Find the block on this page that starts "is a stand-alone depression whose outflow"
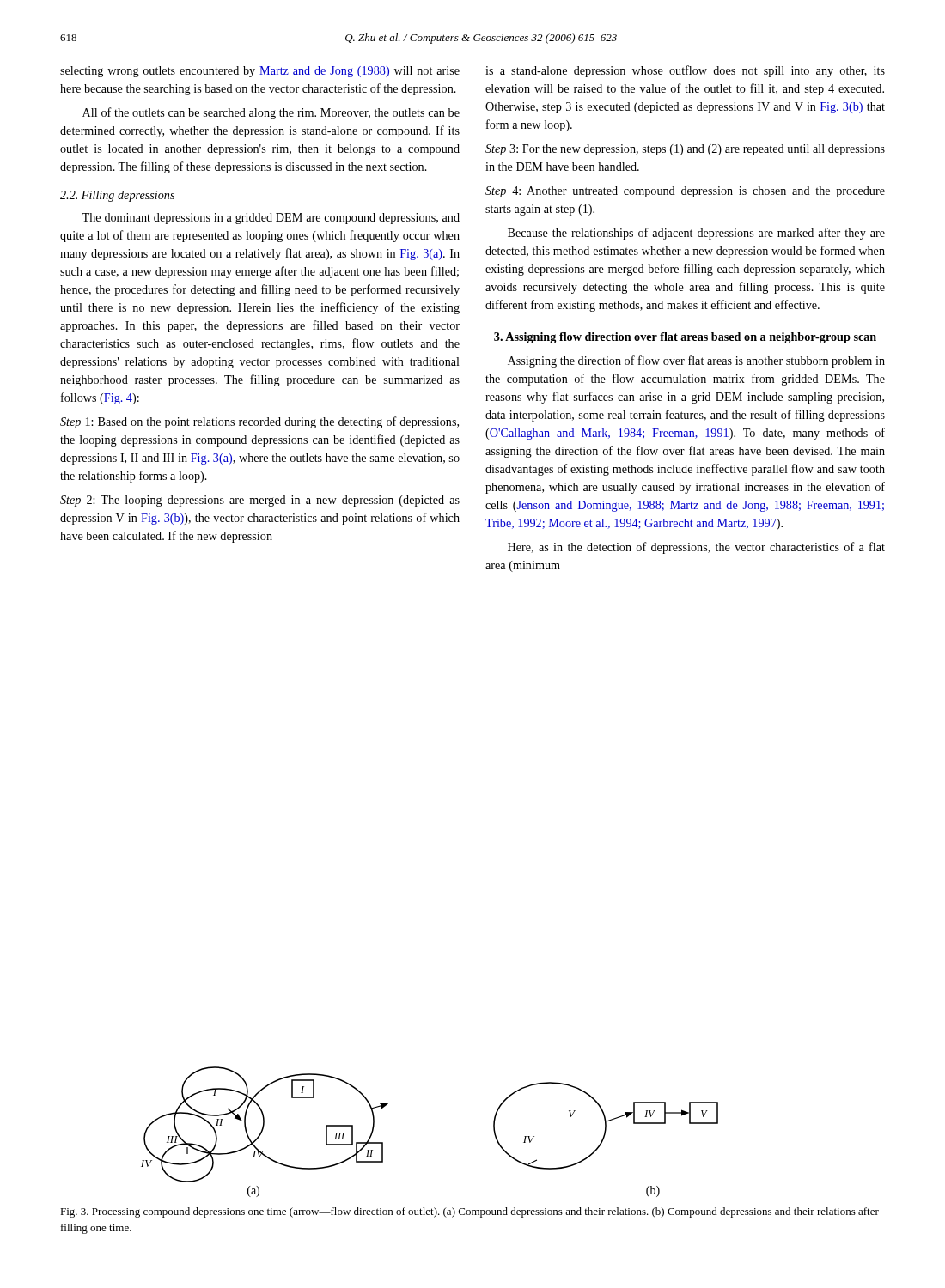Screen dimensions: 1288x945 [685, 98]
